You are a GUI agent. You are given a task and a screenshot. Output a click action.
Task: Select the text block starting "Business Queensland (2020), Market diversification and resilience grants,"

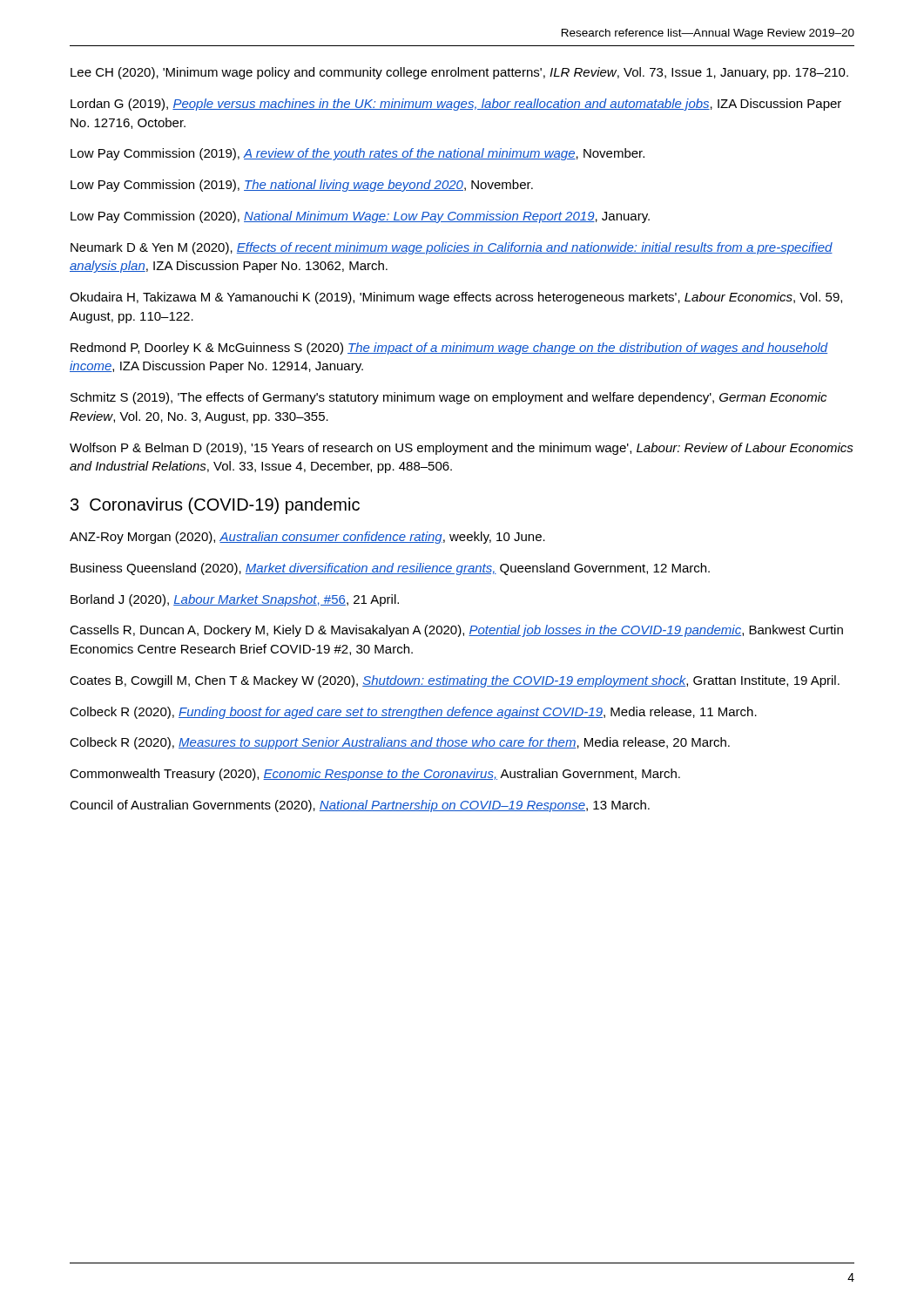pos(390,567)
